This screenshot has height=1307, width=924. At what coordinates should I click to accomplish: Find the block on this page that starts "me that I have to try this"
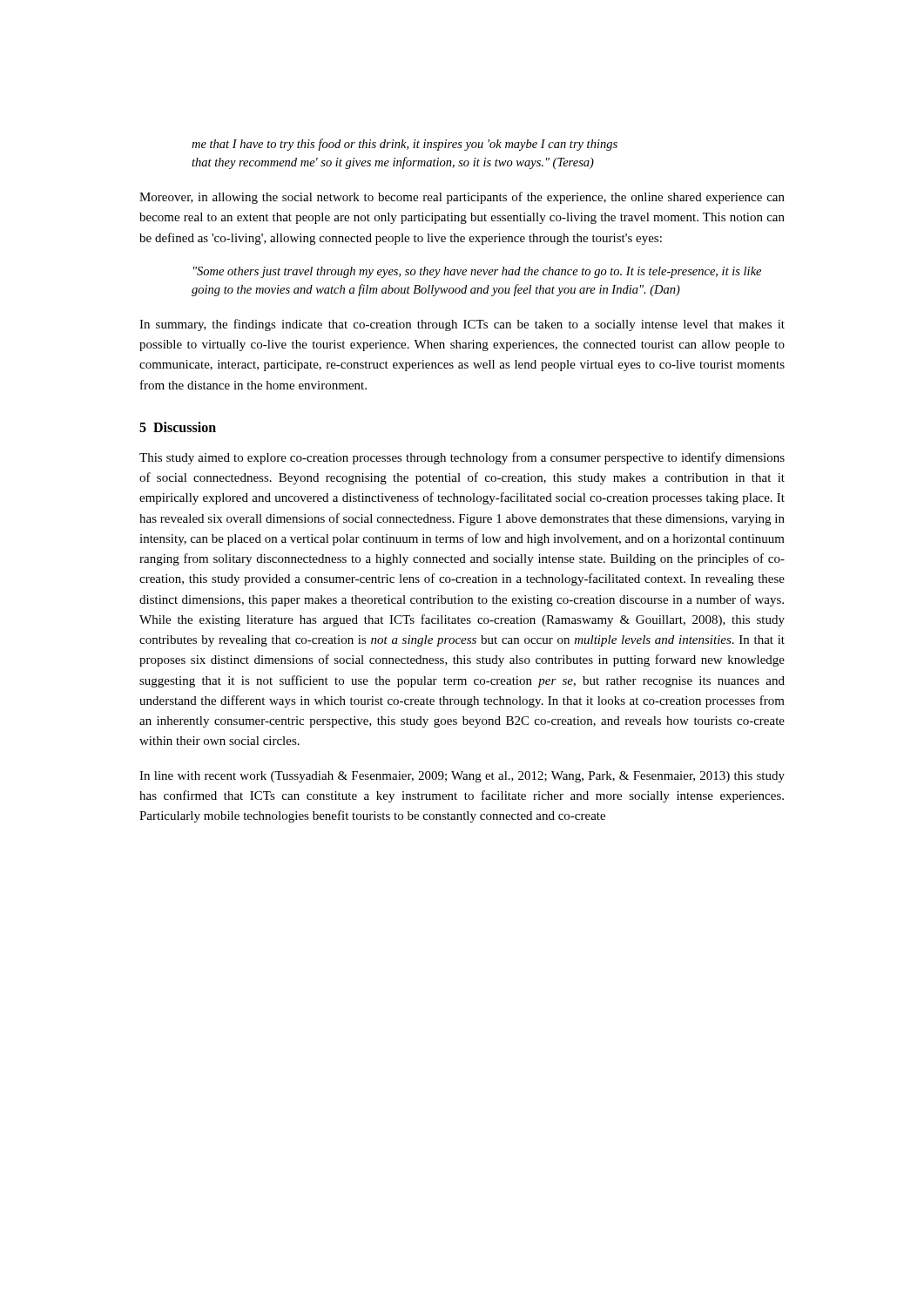click(405, 153)
